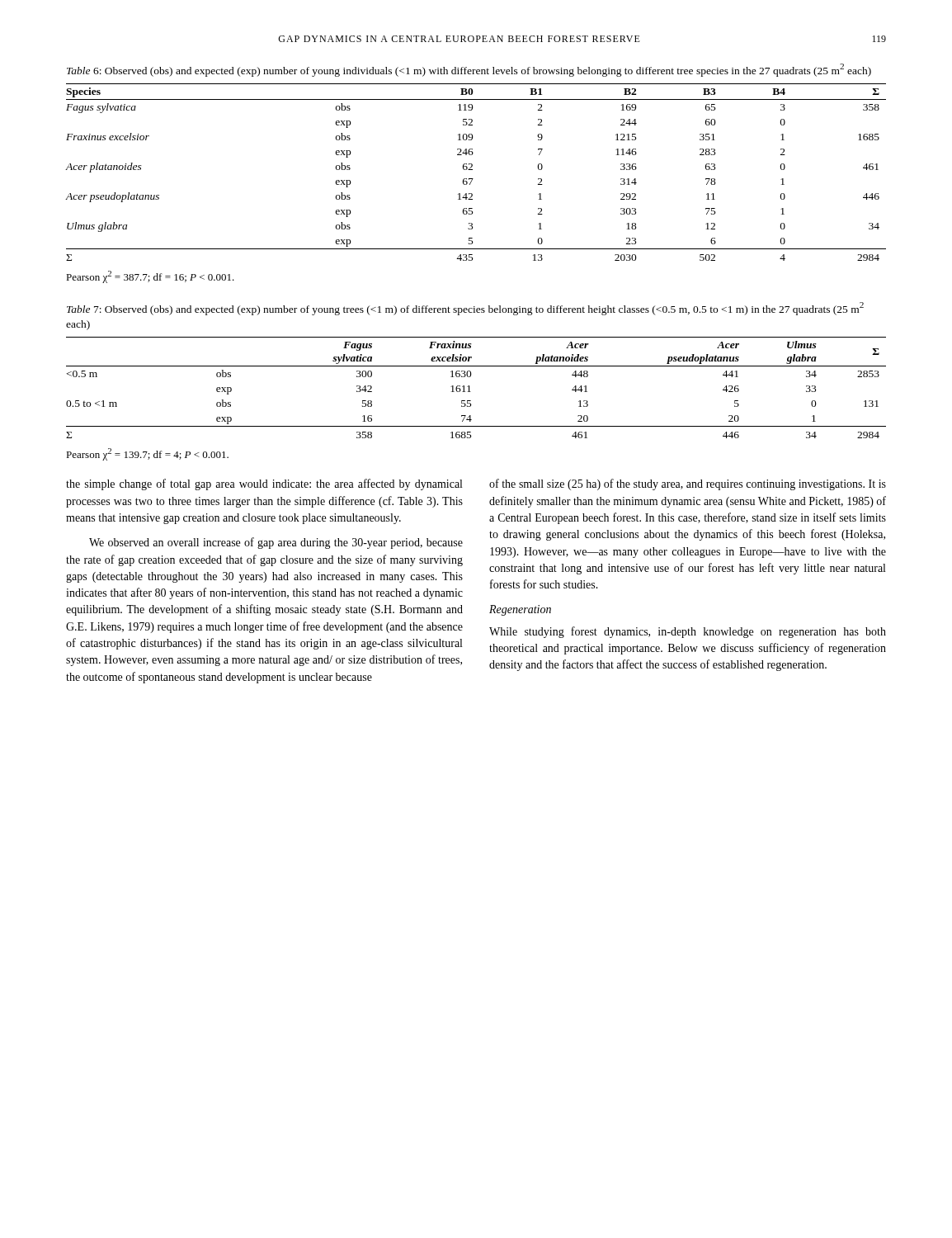Click on the text block that reads "of the small size"
952x1238 pixels.
pyautogui.click(x=688, y=535)
